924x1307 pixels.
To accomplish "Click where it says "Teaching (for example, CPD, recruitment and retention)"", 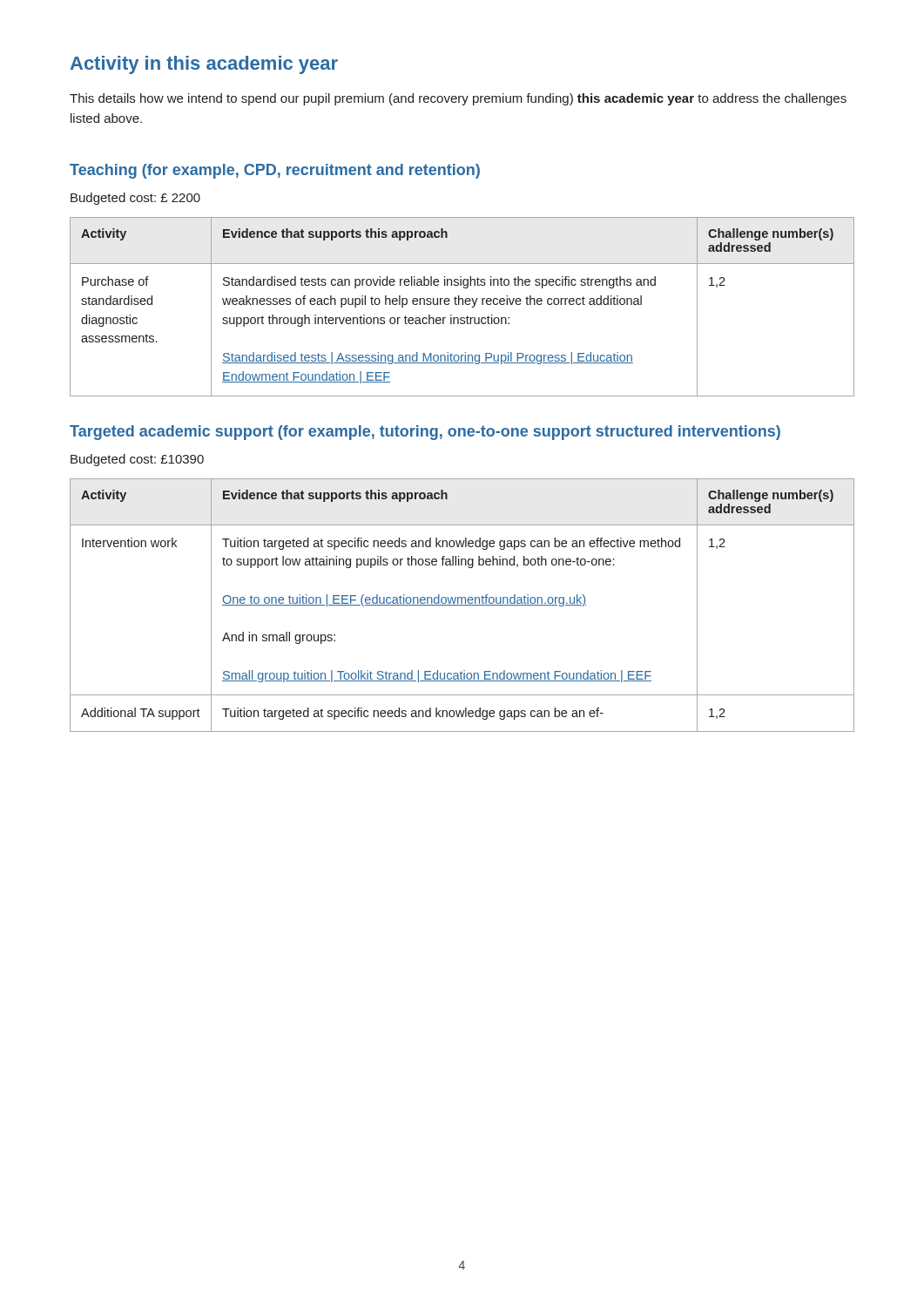I will point(462,170).
